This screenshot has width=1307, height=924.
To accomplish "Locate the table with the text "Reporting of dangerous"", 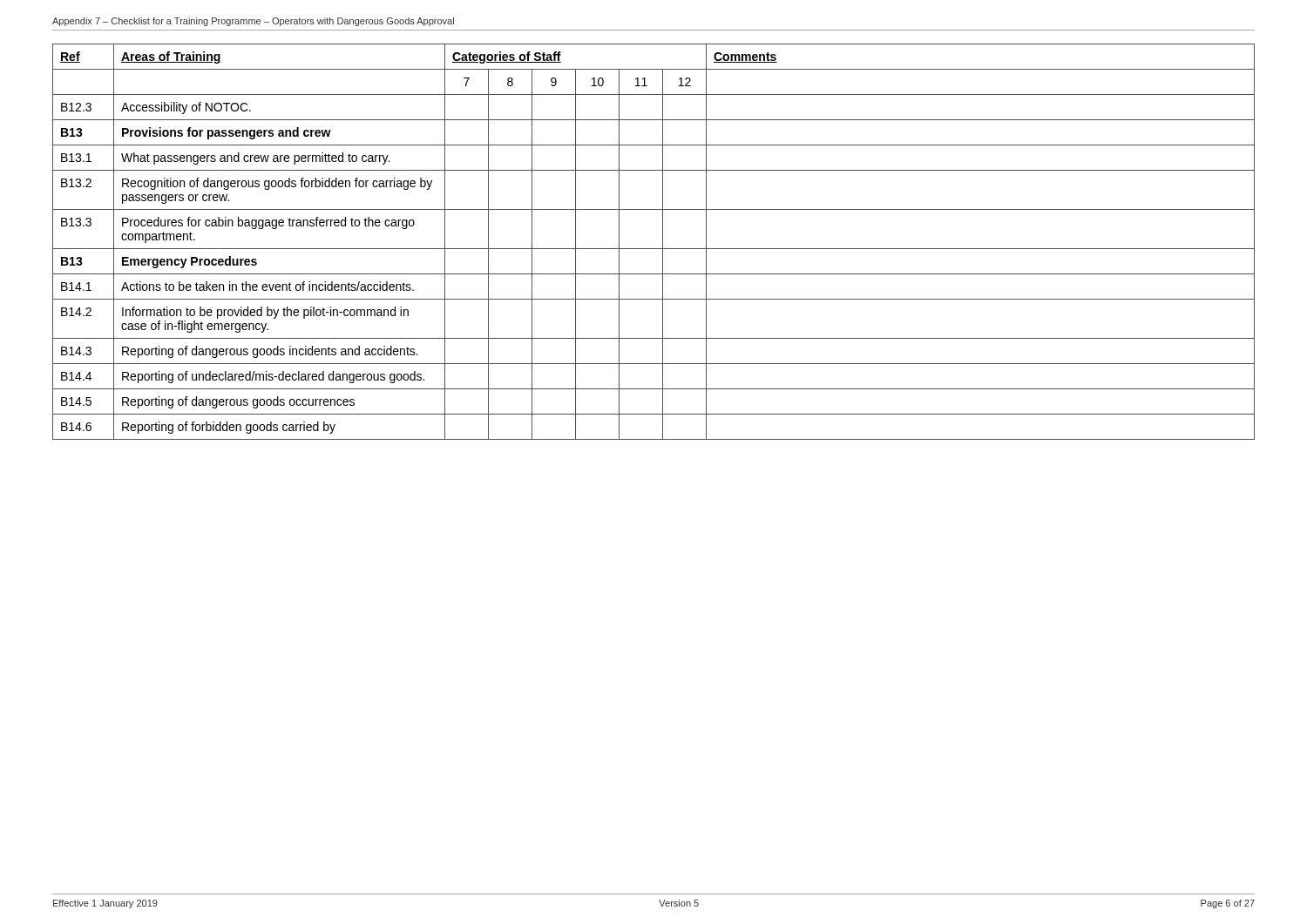I will (654, 462).
